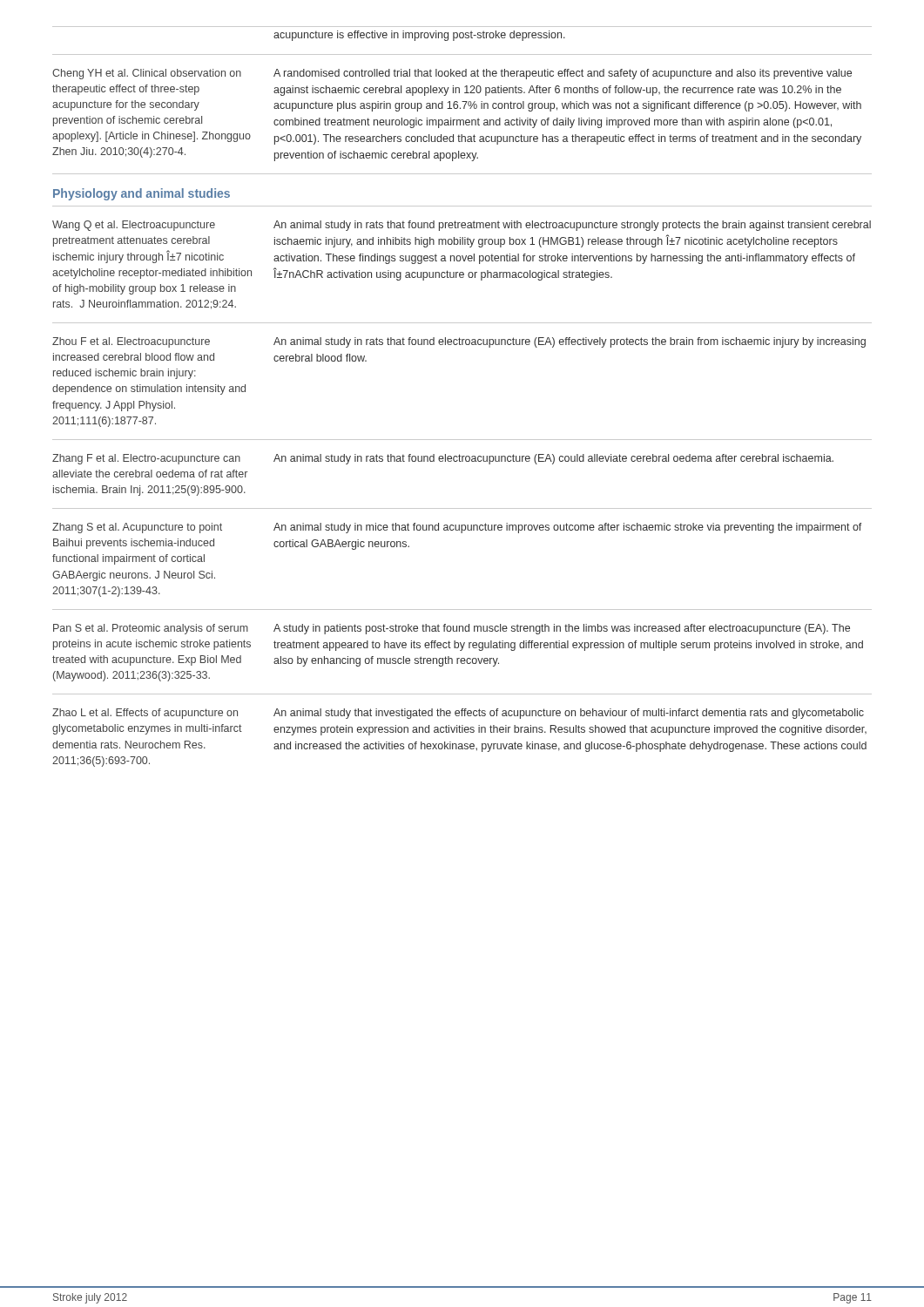Find the block starting "acupuncture is effective in improving post-stroke depression."
Screen dimensions: 1307x924
(419, 35)
